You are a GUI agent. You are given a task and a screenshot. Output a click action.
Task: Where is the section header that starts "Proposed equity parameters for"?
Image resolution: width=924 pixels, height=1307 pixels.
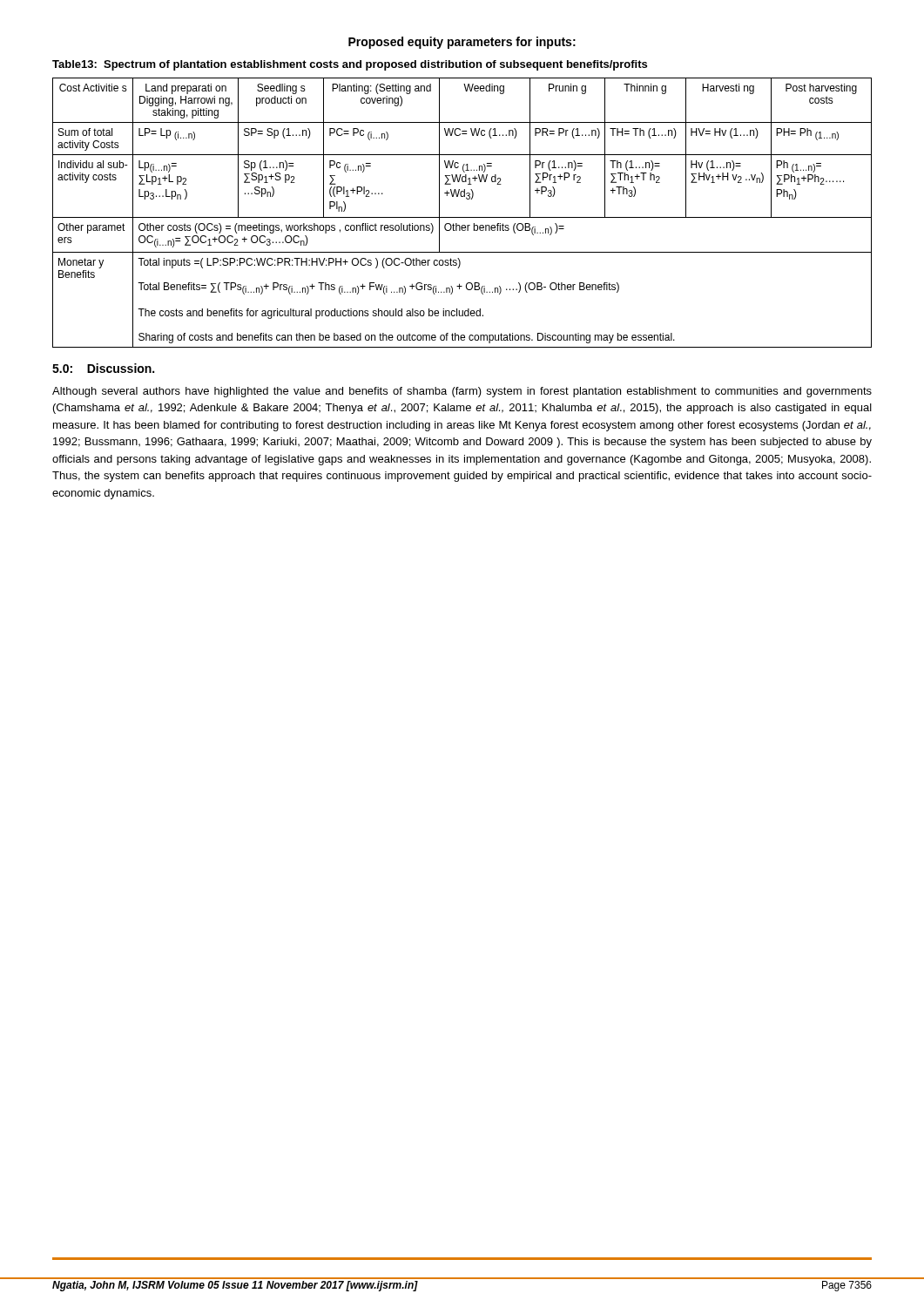[462, 42]
